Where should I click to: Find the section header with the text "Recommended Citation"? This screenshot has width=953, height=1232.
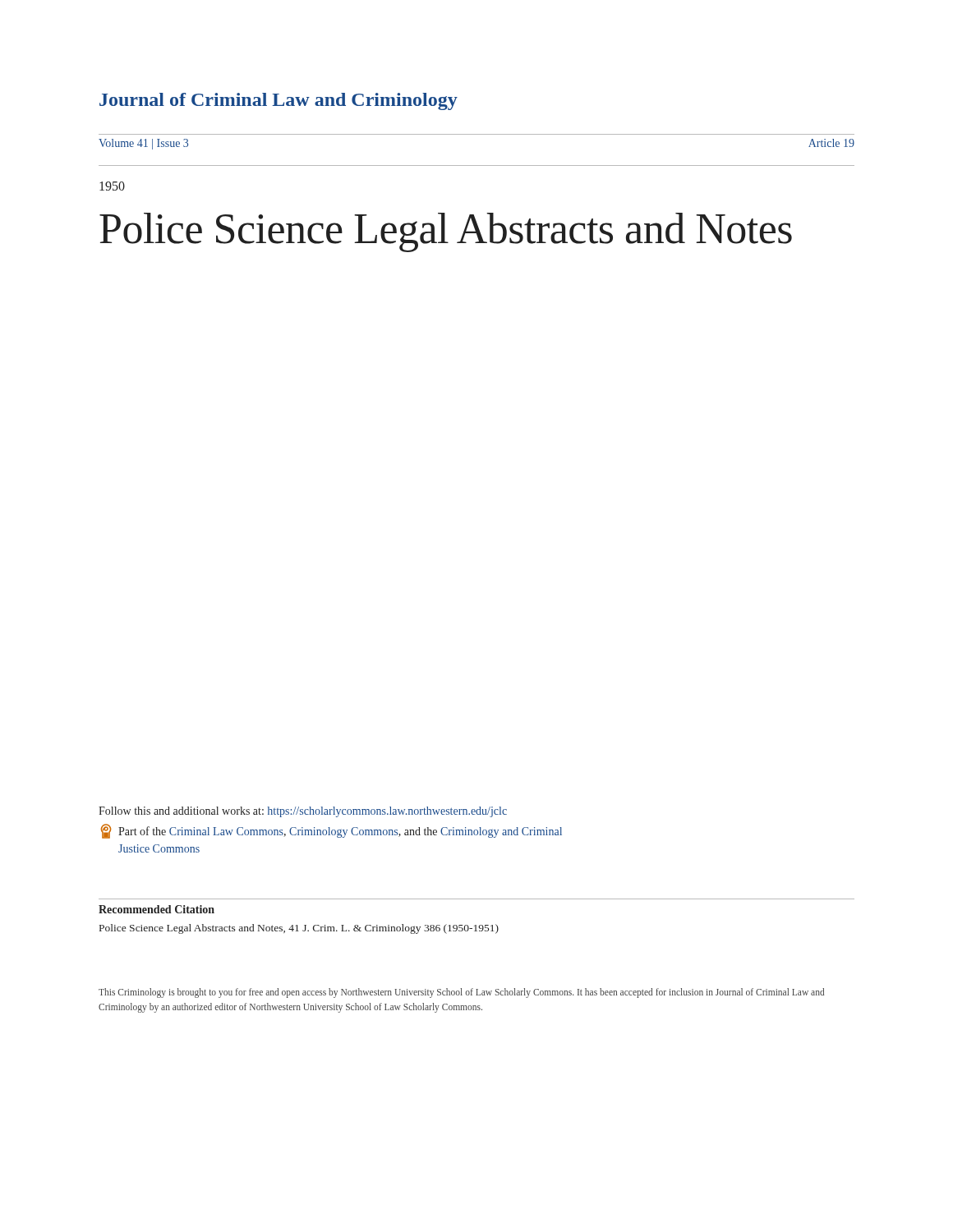pos(157,910)
